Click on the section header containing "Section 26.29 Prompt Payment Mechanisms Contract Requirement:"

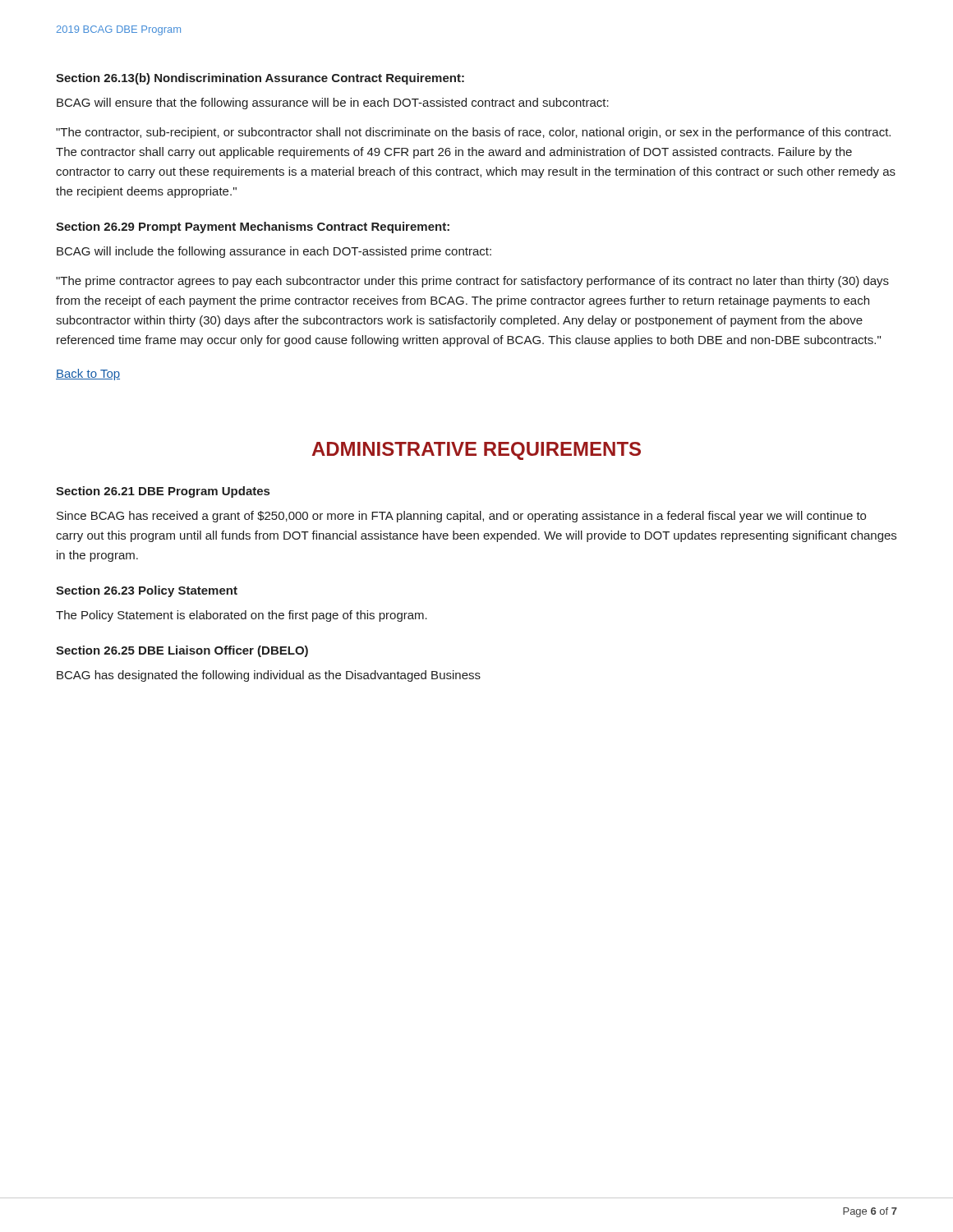point(253,226)
